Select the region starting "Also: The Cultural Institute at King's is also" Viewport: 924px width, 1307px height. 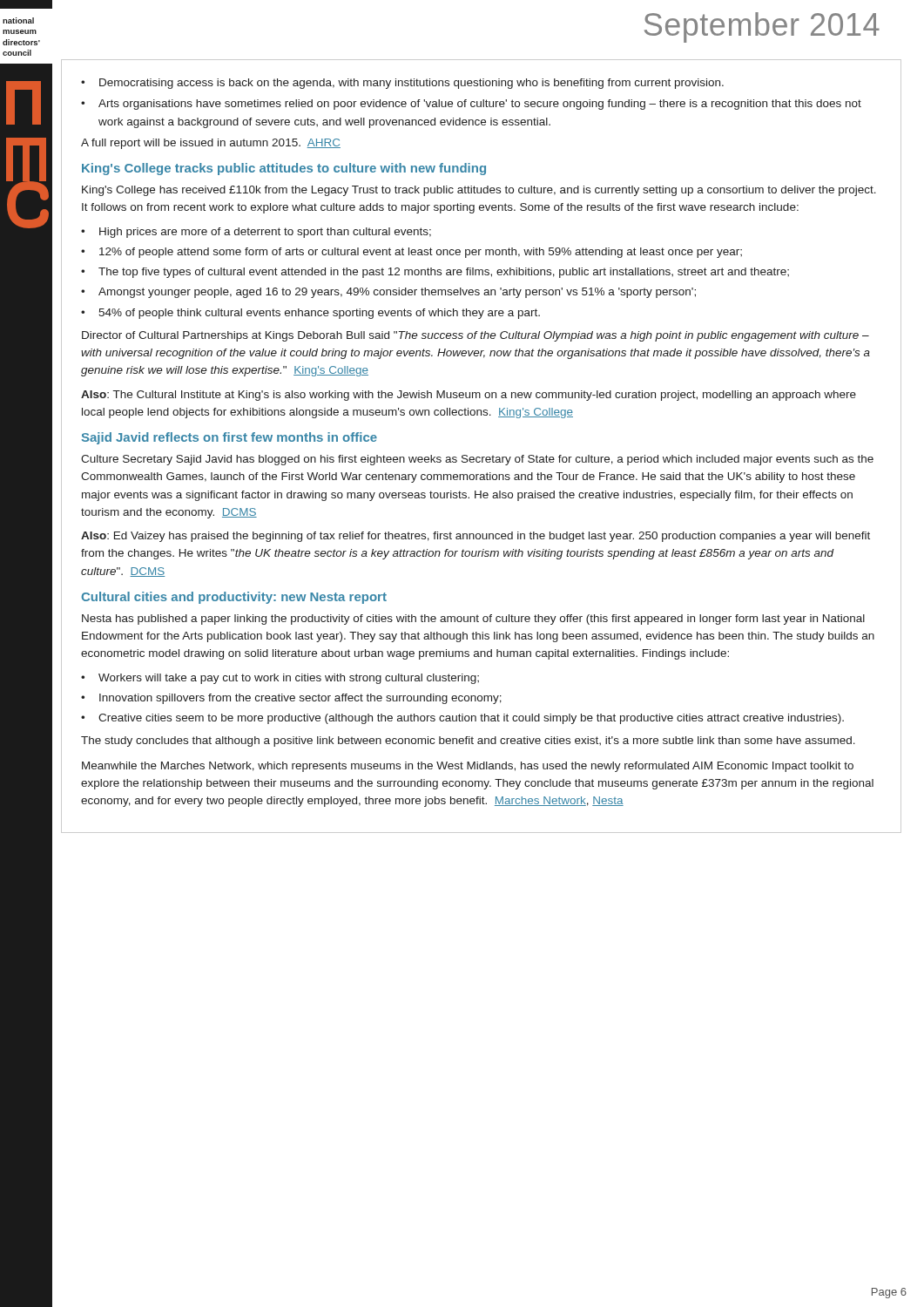point(469,403)
